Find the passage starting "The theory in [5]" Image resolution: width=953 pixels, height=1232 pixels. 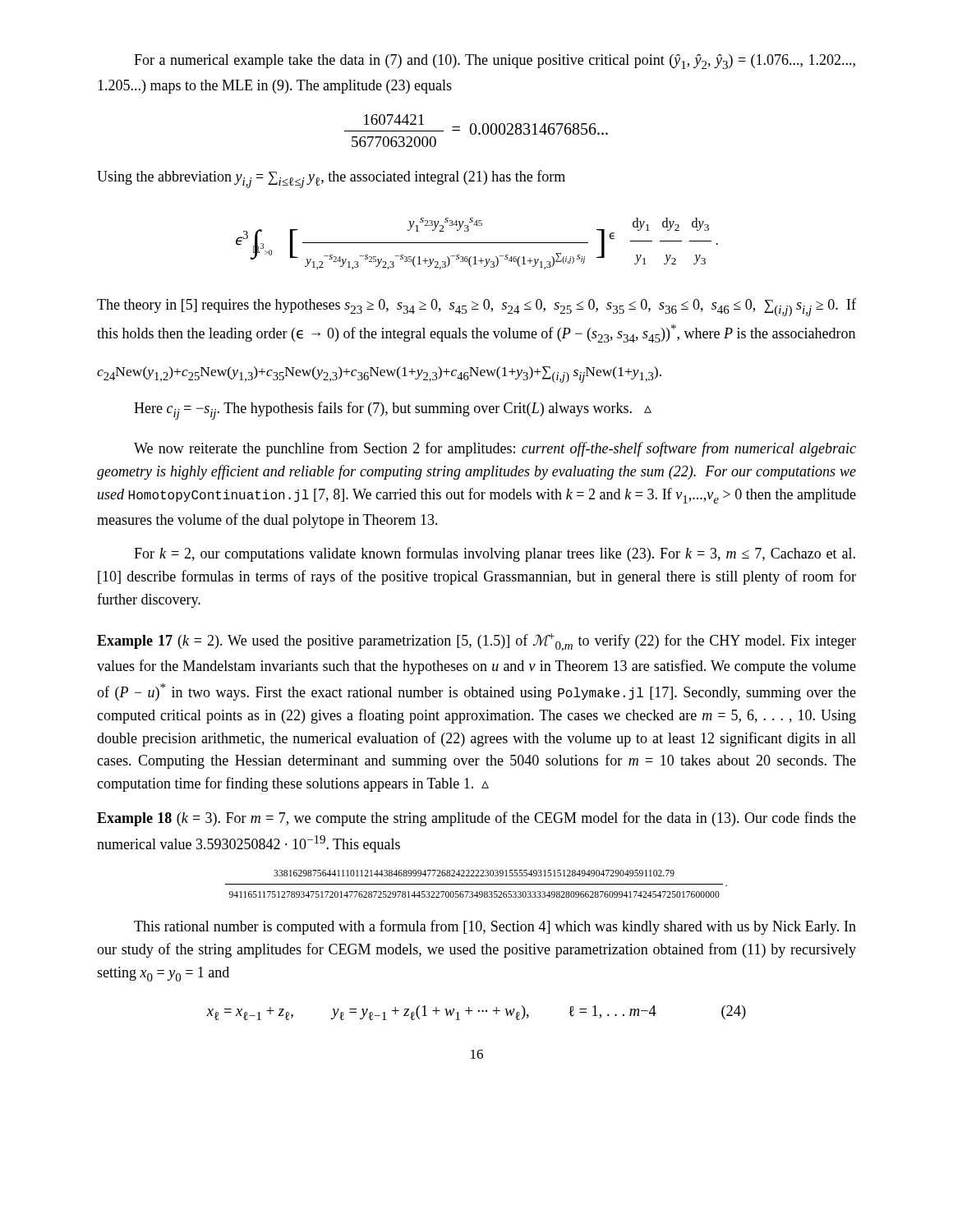pos(476,321)
